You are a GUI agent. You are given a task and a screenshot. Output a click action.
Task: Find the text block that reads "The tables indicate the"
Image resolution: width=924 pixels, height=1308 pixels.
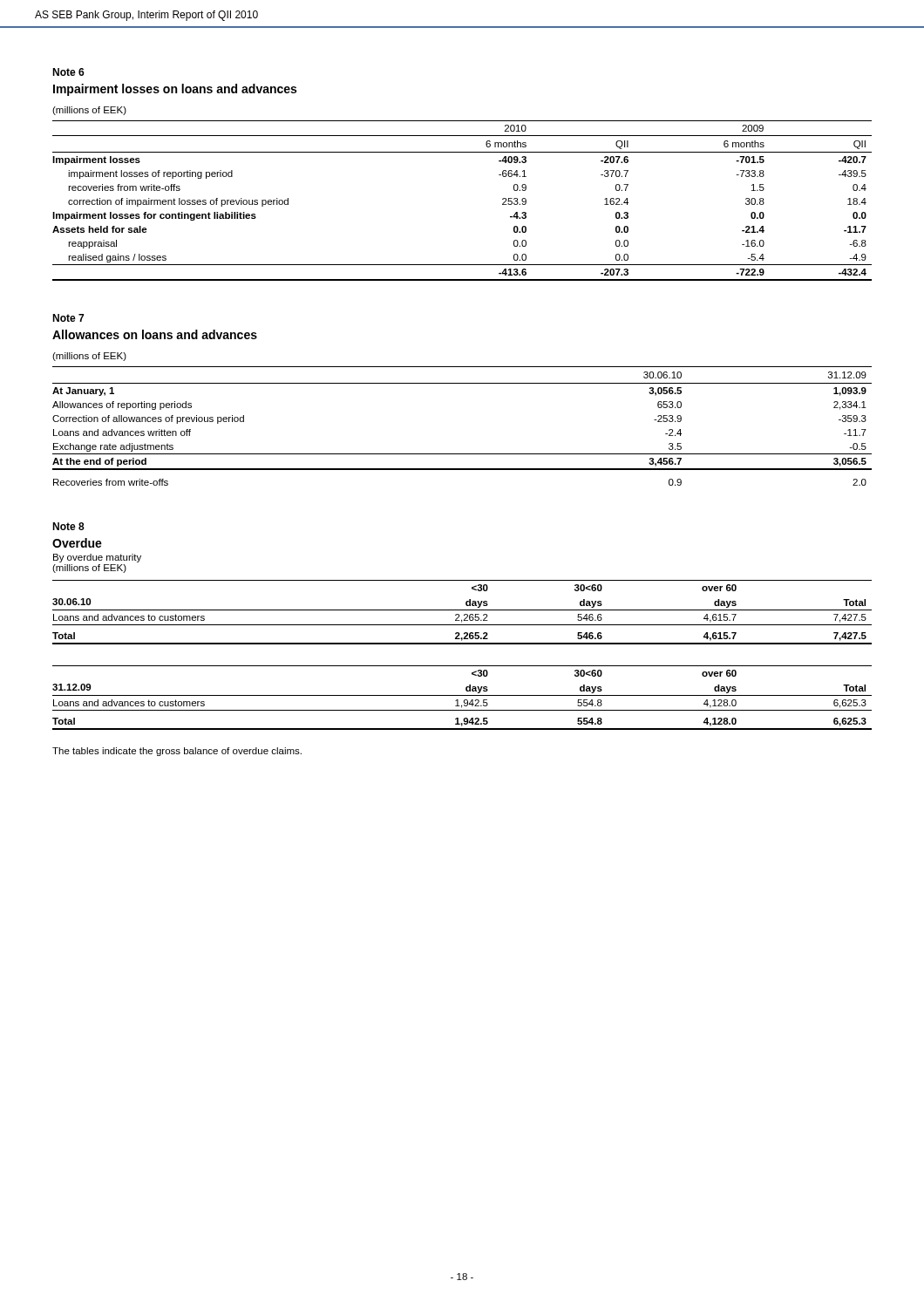click(x=177, y=751)
